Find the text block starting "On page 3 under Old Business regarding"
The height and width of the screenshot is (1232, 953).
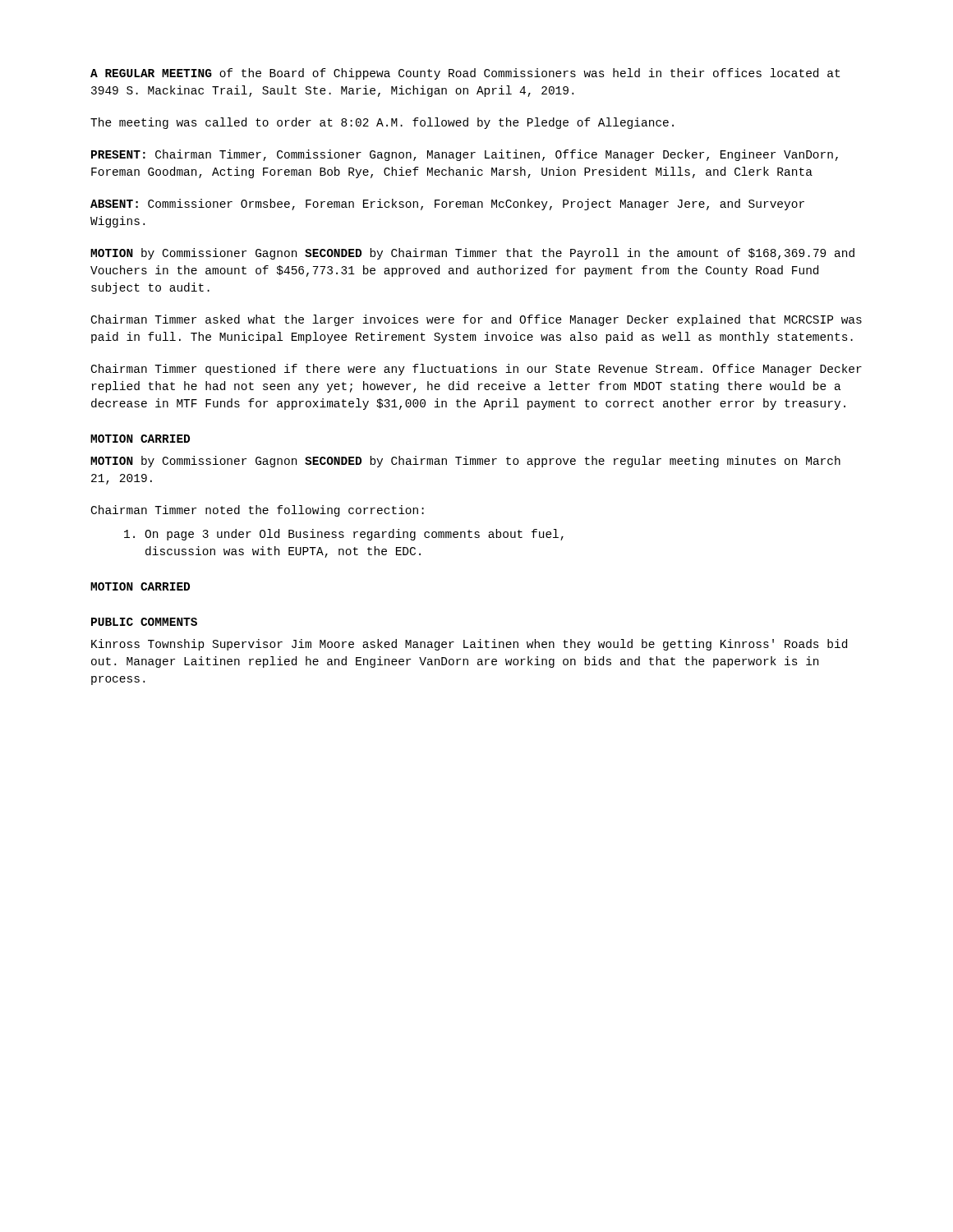[x=345, y=544]
